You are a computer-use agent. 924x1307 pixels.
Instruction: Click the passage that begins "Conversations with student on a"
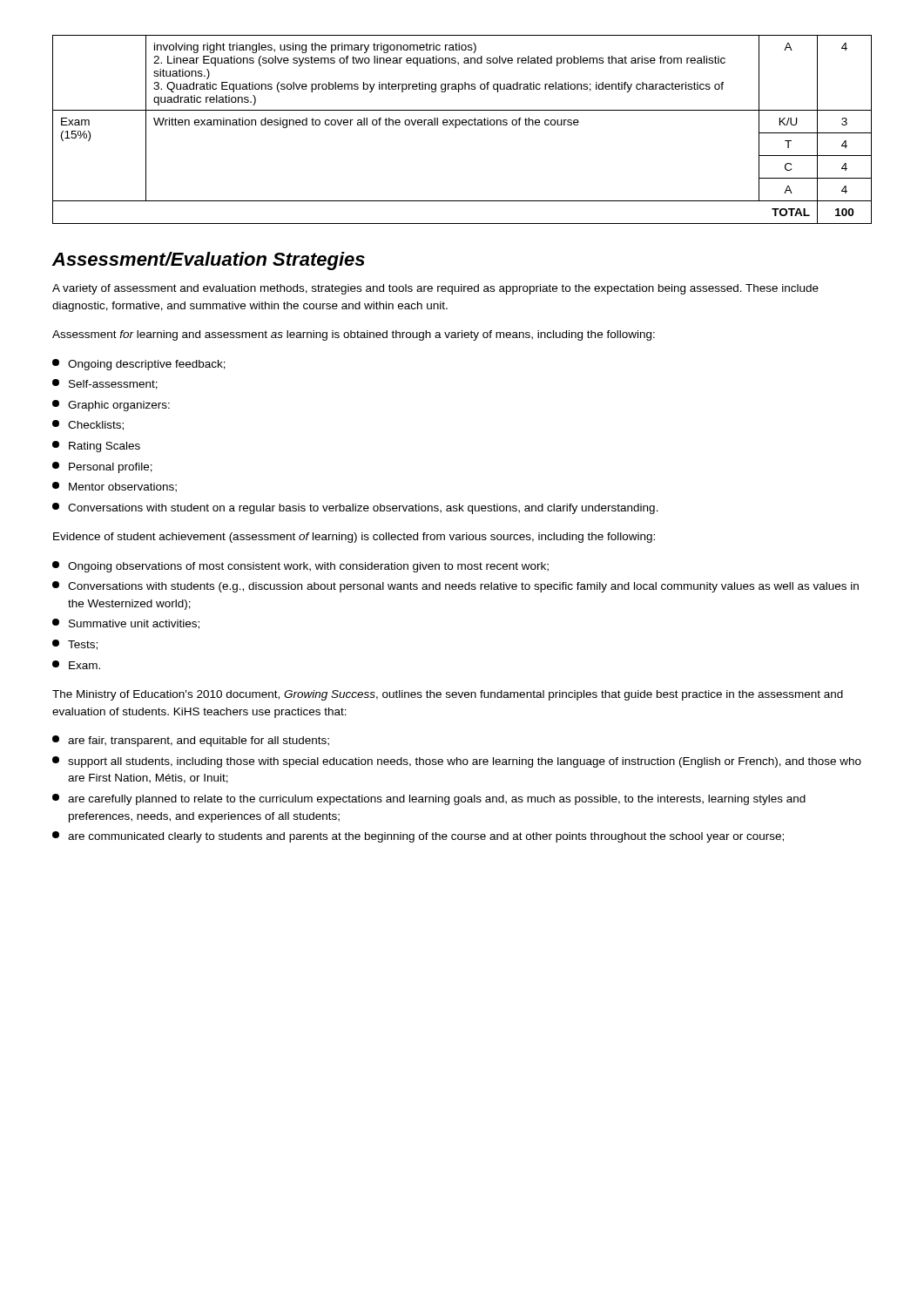click(462, 508)
